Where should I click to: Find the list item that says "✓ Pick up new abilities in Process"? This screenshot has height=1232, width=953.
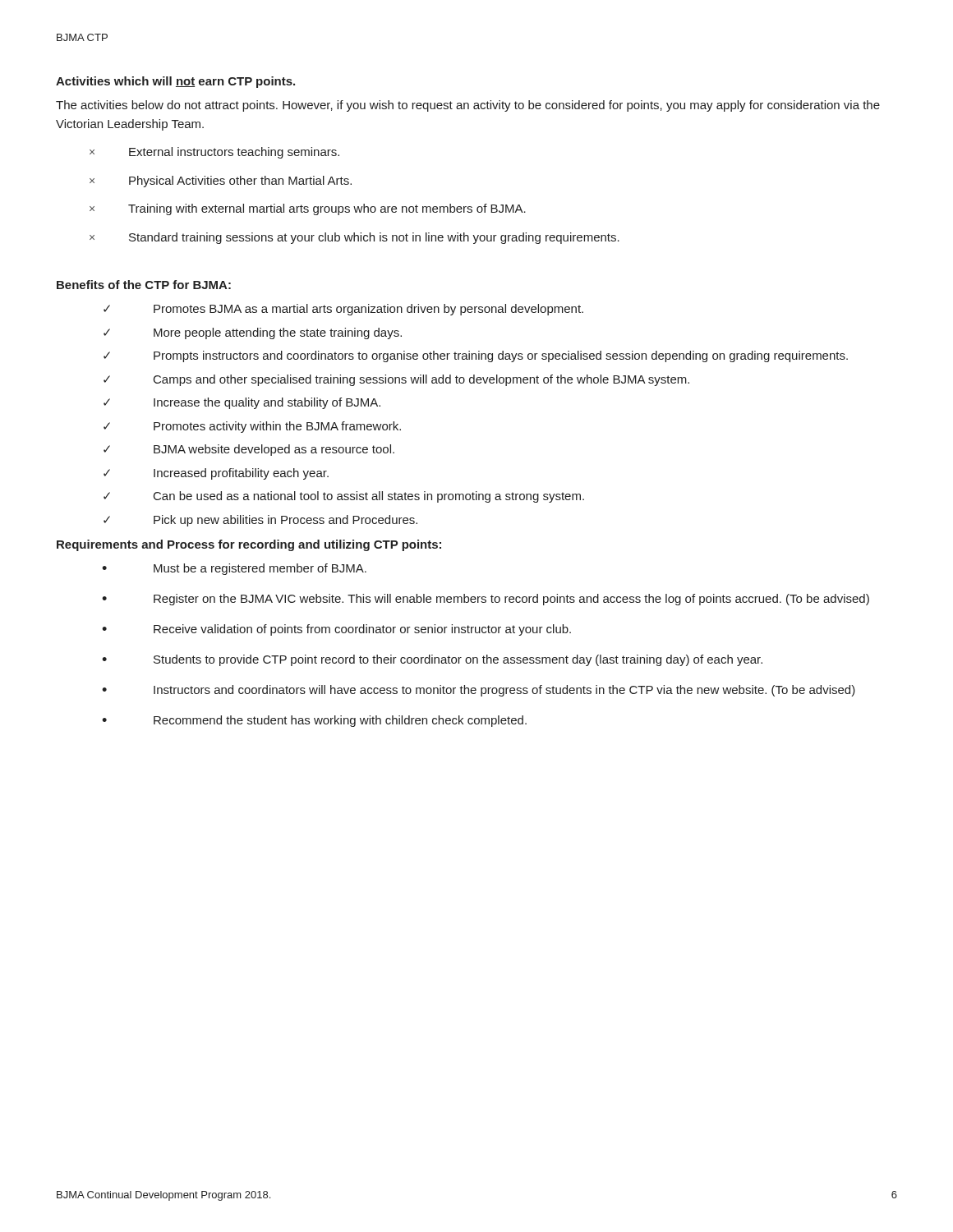coord(237,520)
